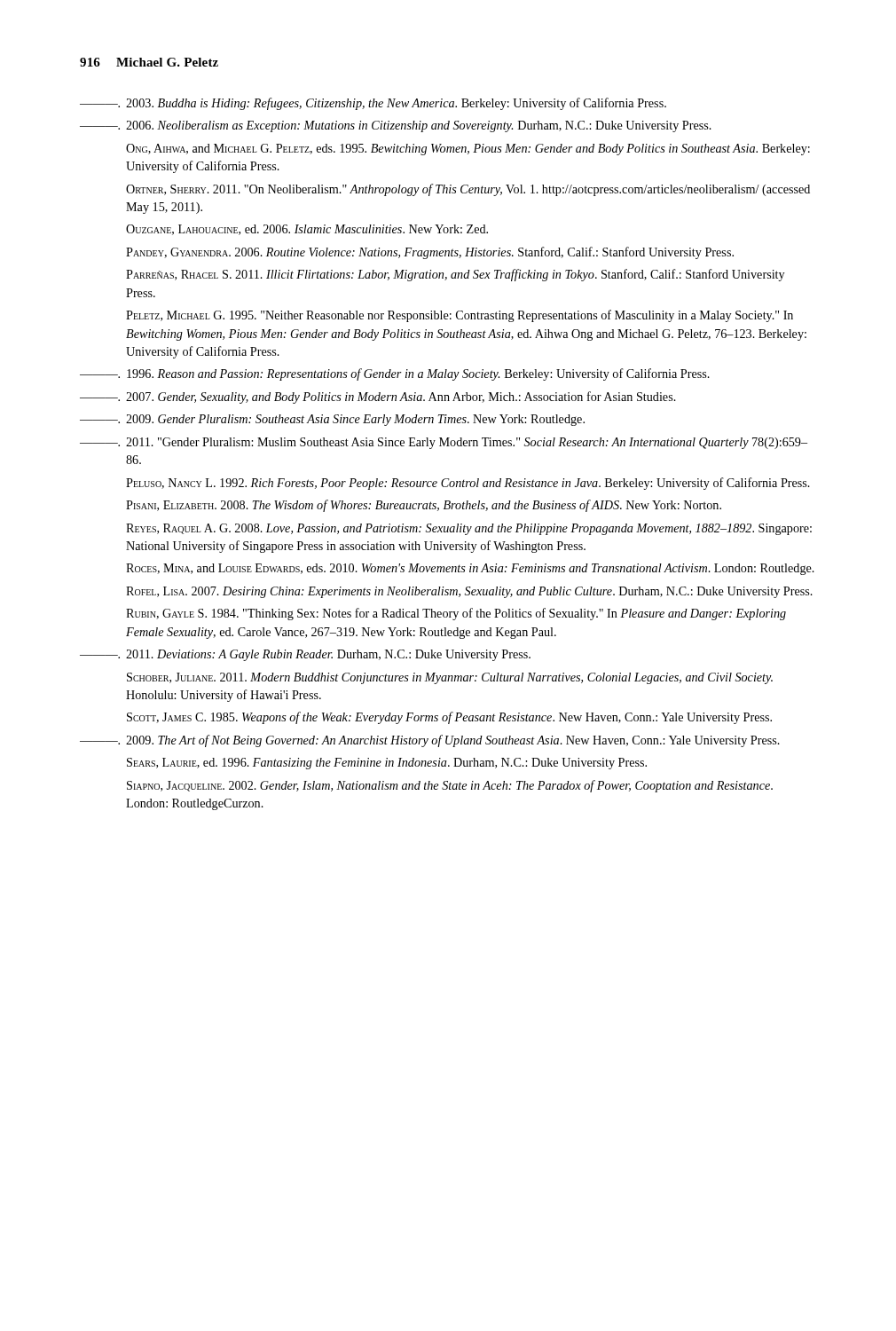Select the text block starting "Rubin, Gayle S. 1984."
Image resolution: width=896 pixels, height=1331 pixels.
[448, 623]
